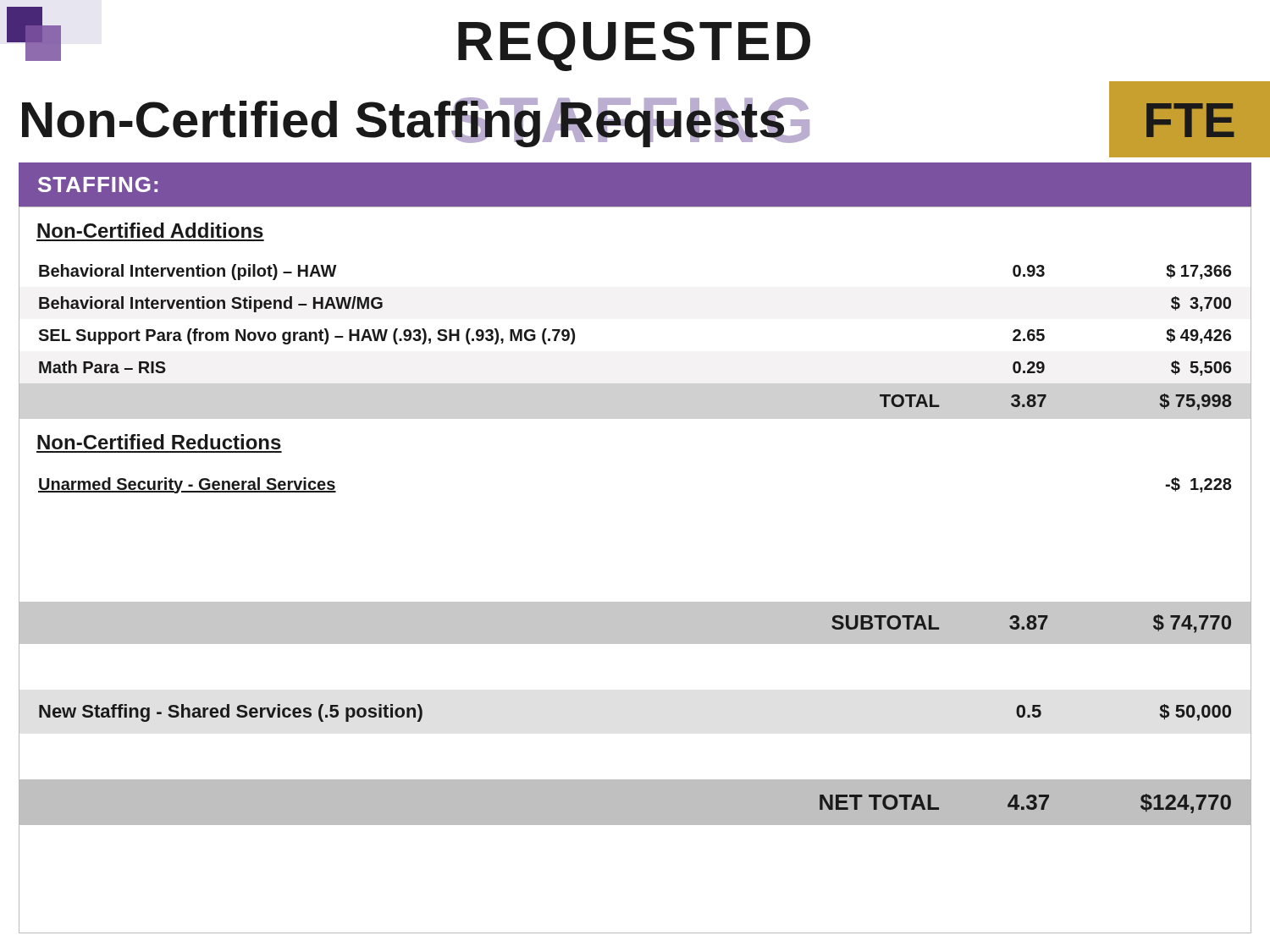Find the block on this page that starts "SEL Support Para (from Novo grant)"
Screen dimensions: 952x1270
click(300, 335)
